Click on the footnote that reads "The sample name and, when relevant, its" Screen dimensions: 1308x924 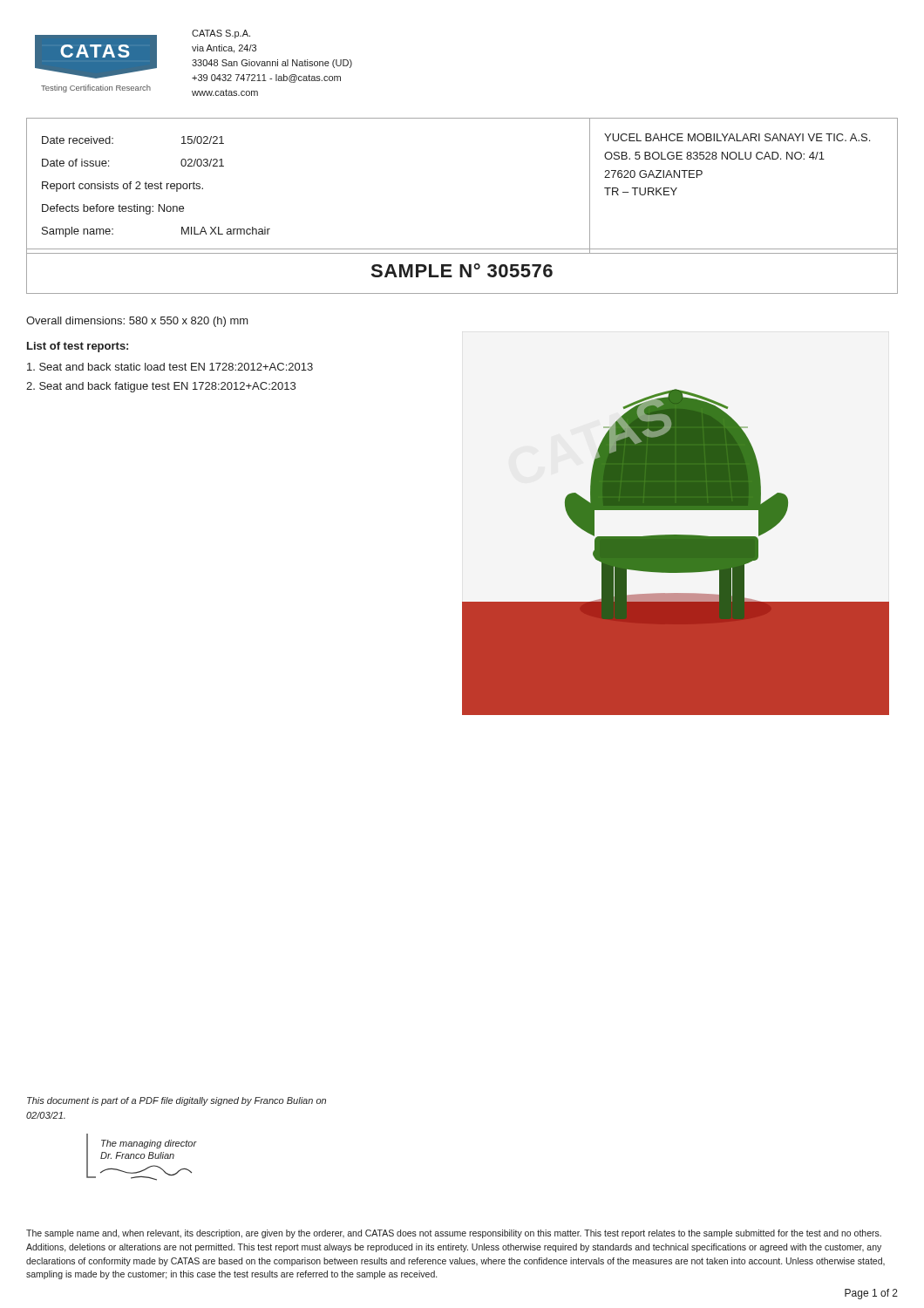point(456,1254)
